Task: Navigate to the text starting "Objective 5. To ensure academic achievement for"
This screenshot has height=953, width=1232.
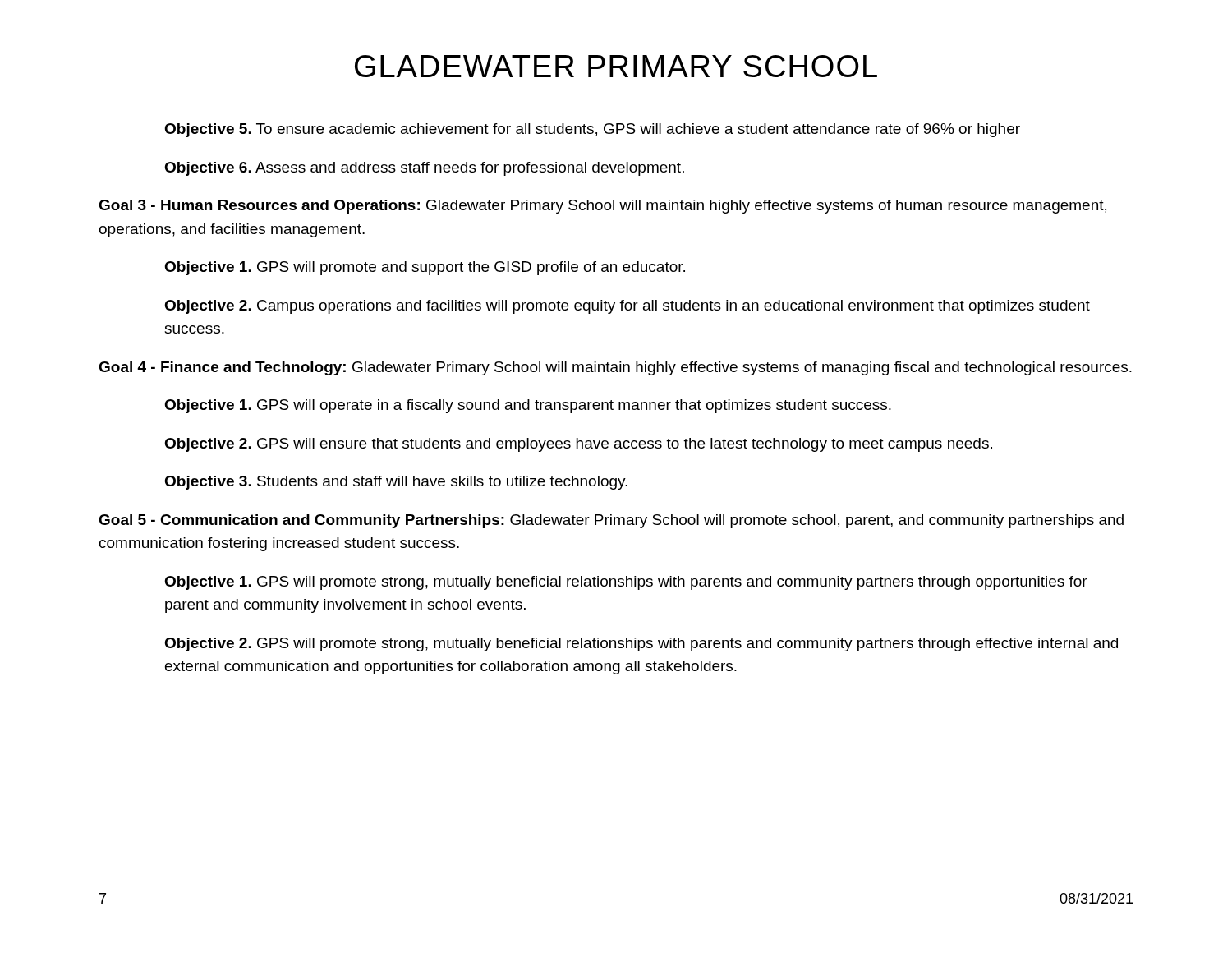Action: 592,129
